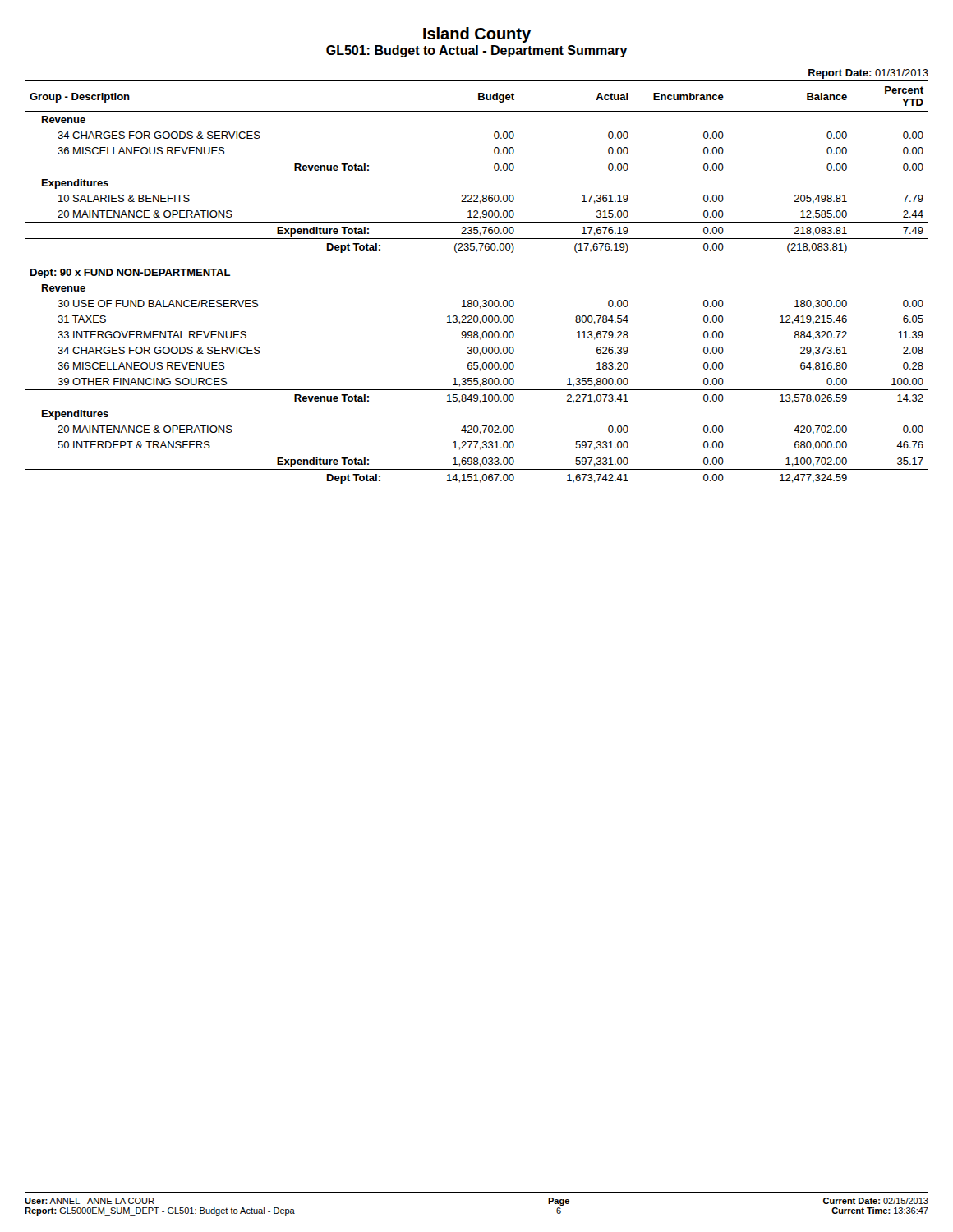Select the title that reads "Island County GL501: Budget to Actual"
This screenshot has height=1232, width=953.
(x=476, y=41)
